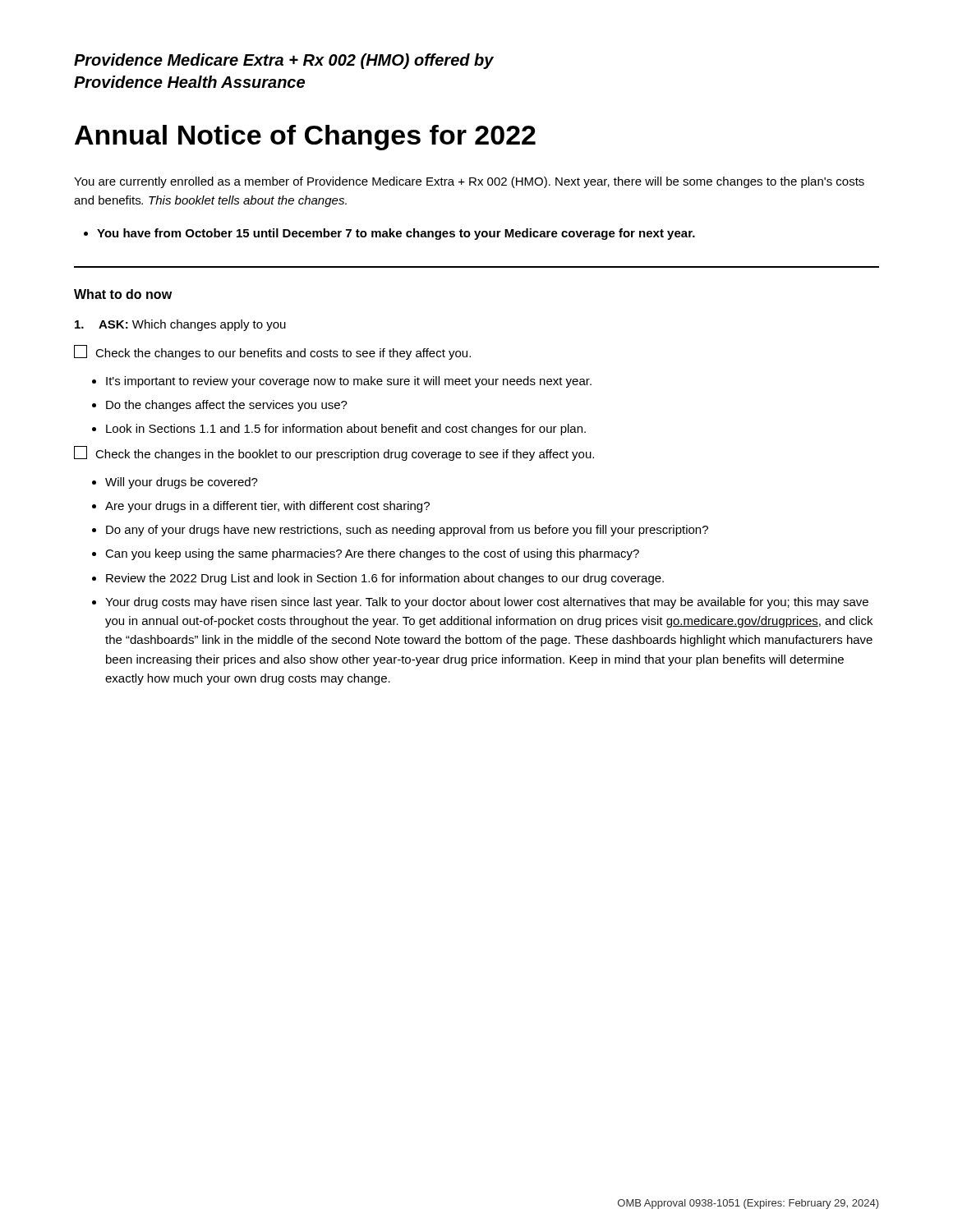Navigate to the passage starting "You have from October 15"

pos(488,234)
